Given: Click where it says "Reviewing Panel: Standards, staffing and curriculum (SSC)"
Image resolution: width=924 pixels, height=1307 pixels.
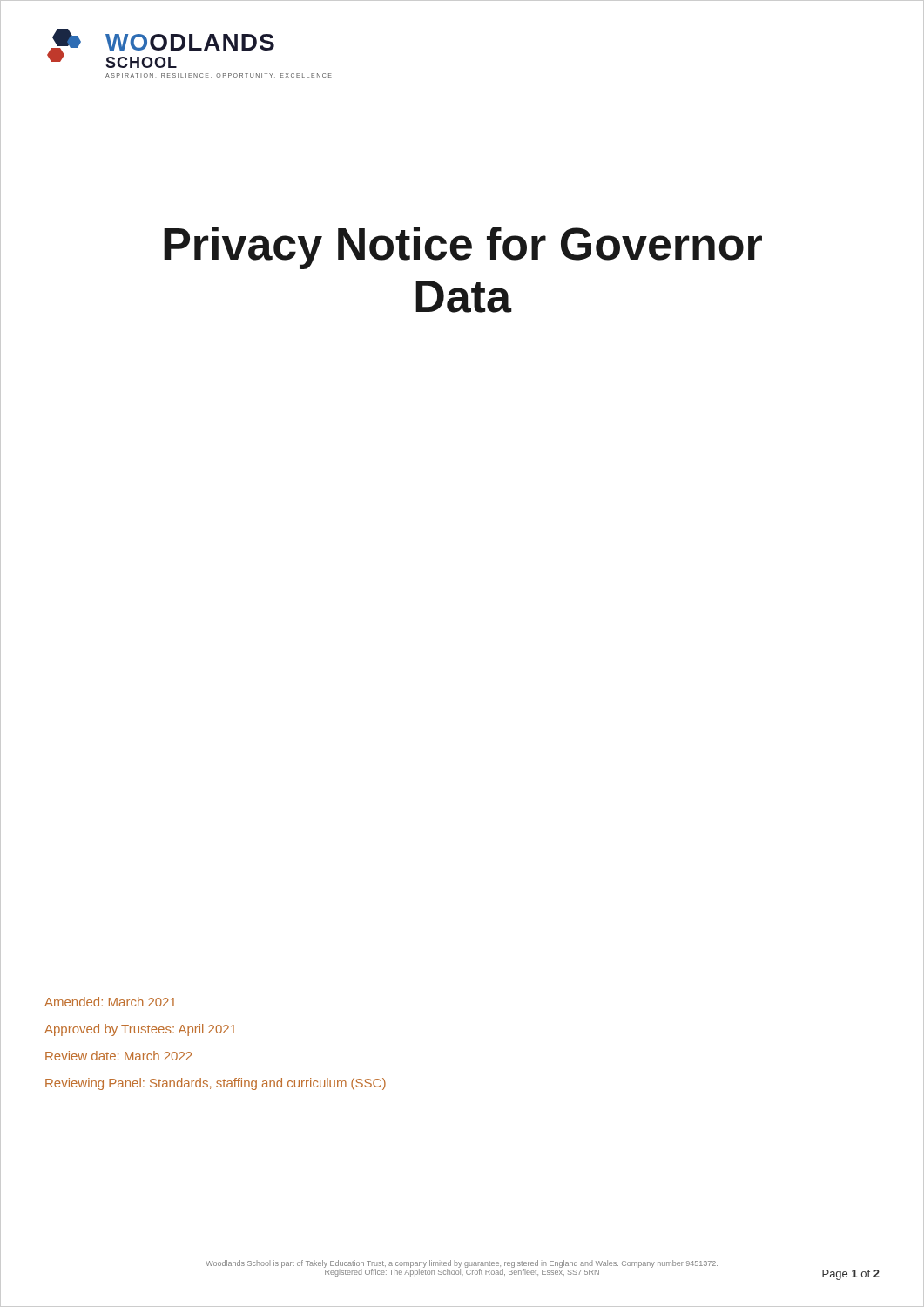Looking at the screenshot, I should (215, 1083).
